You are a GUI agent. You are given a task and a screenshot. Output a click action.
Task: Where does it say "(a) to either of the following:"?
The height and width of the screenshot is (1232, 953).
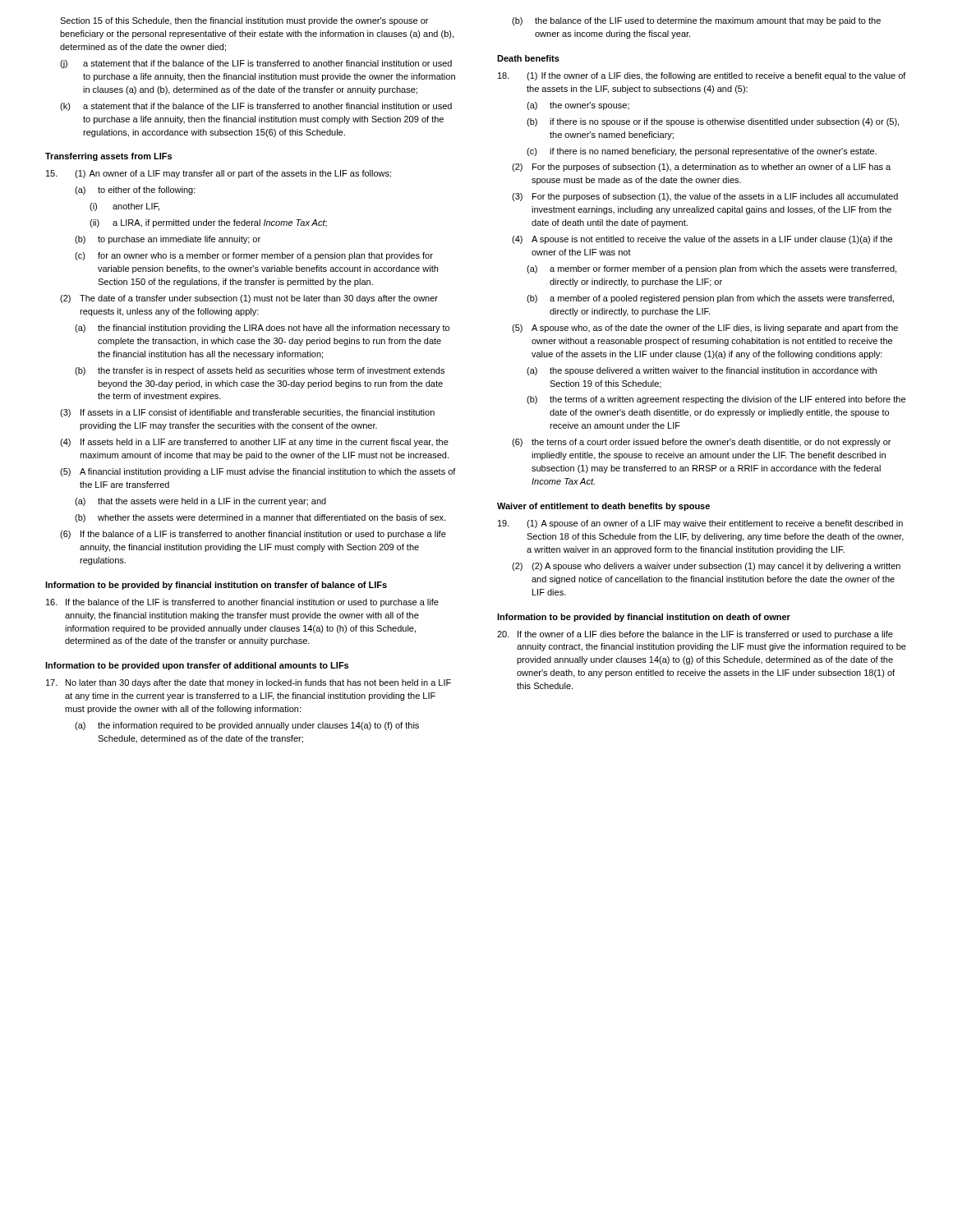135,191
